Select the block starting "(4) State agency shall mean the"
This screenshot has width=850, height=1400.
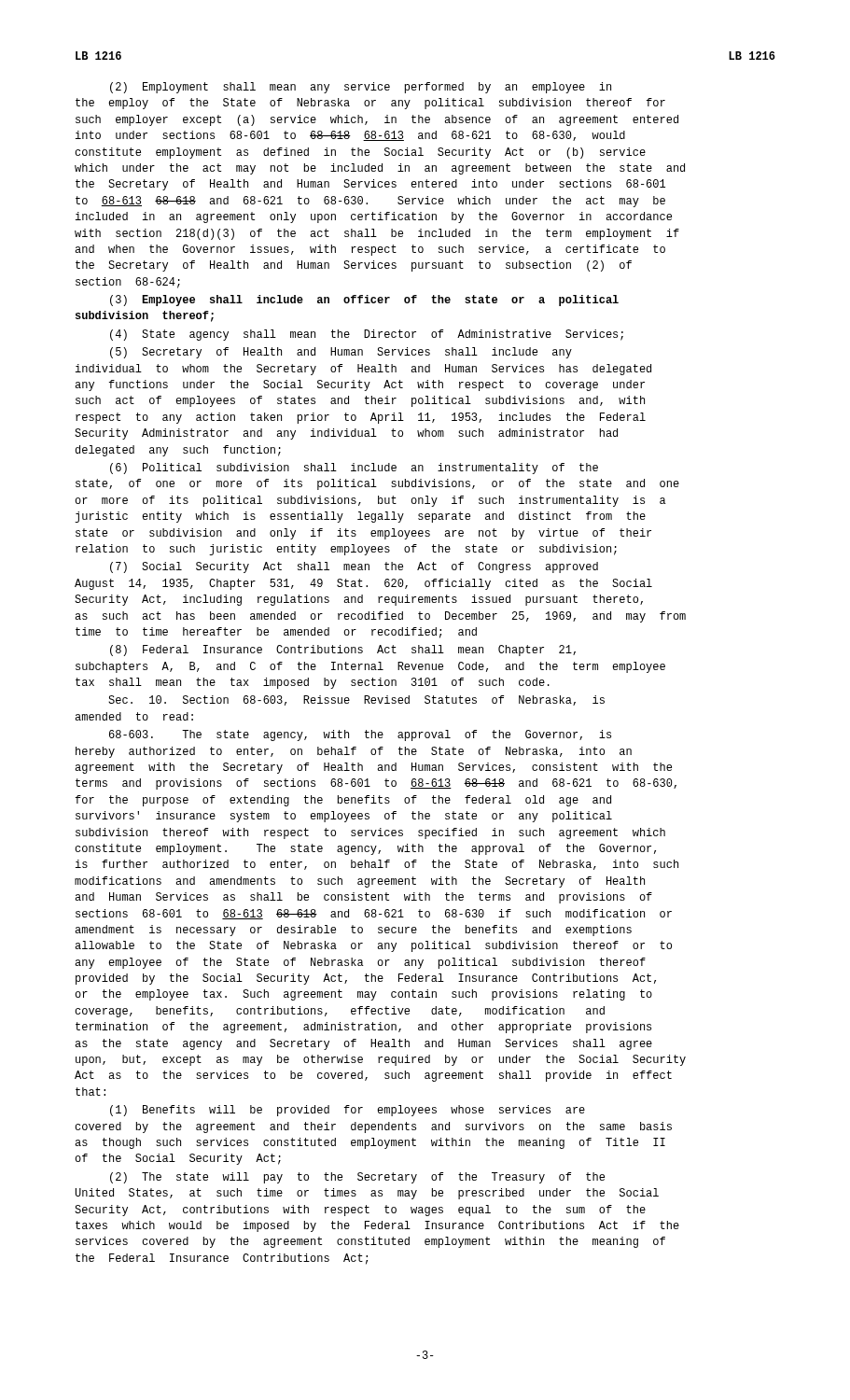tap(425, 336)
